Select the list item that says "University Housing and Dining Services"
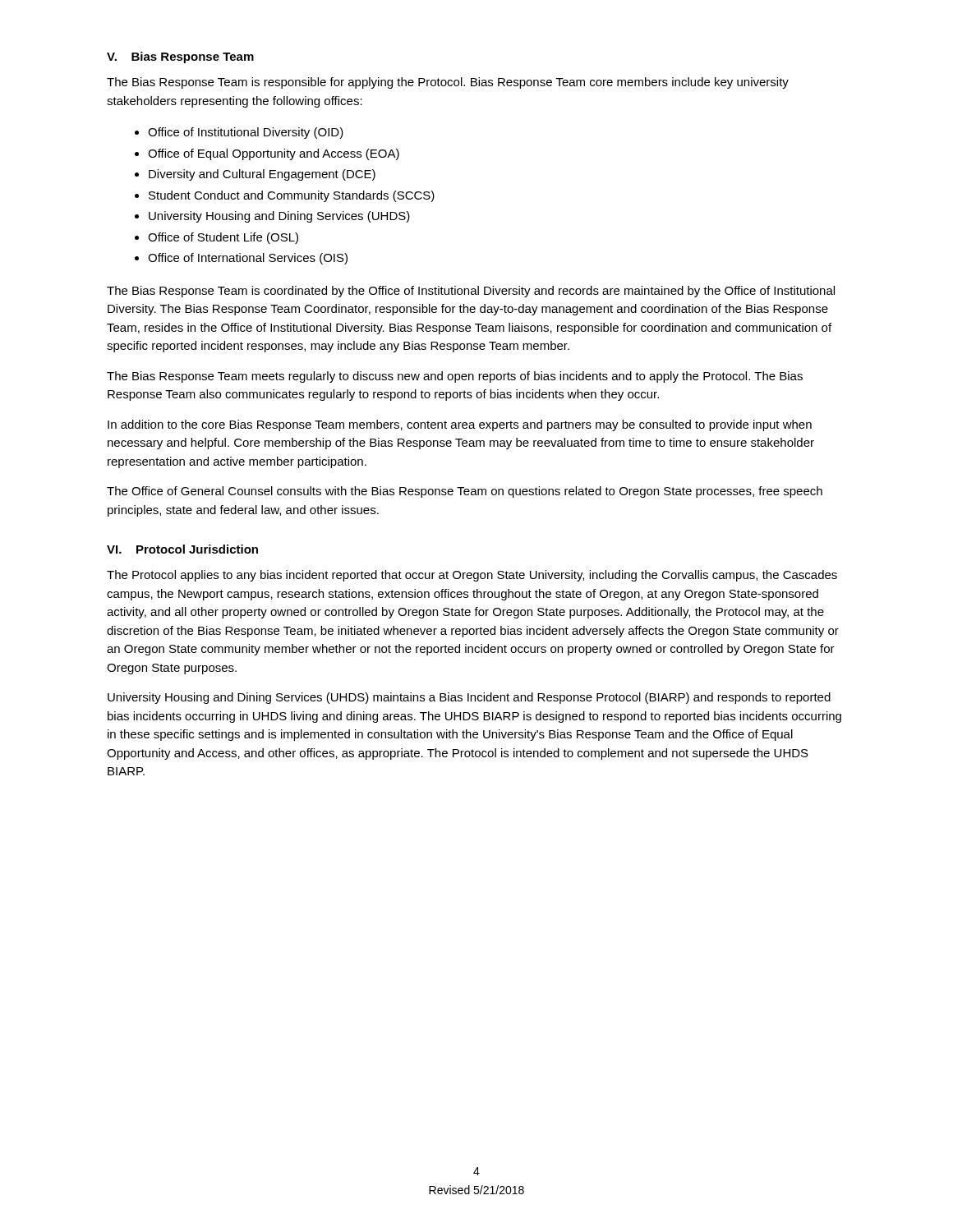The height and width of the screenshot is (1232, 953). [x=279, y=216]
